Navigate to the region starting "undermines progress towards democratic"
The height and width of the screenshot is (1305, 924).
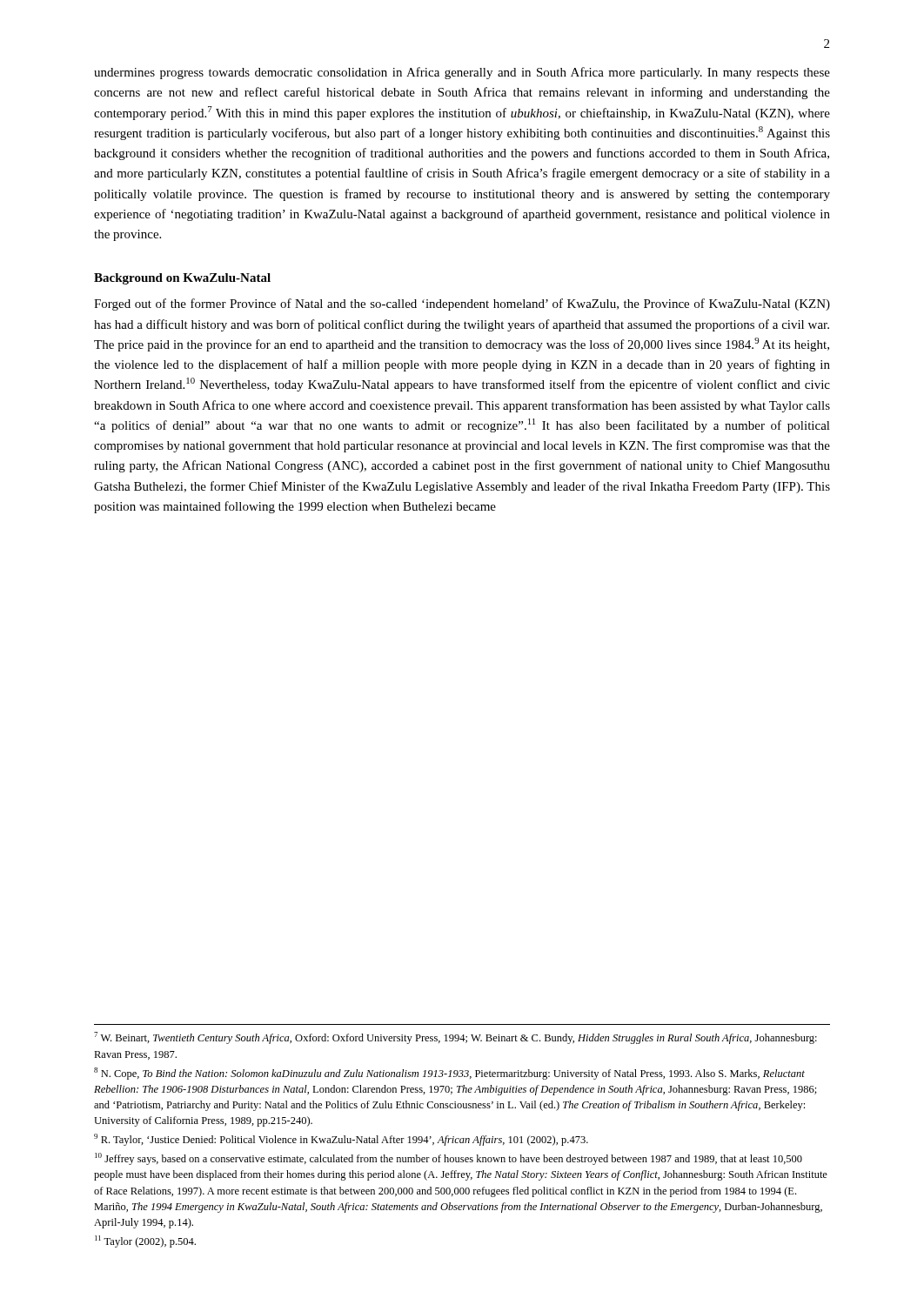tap(462, 154)
